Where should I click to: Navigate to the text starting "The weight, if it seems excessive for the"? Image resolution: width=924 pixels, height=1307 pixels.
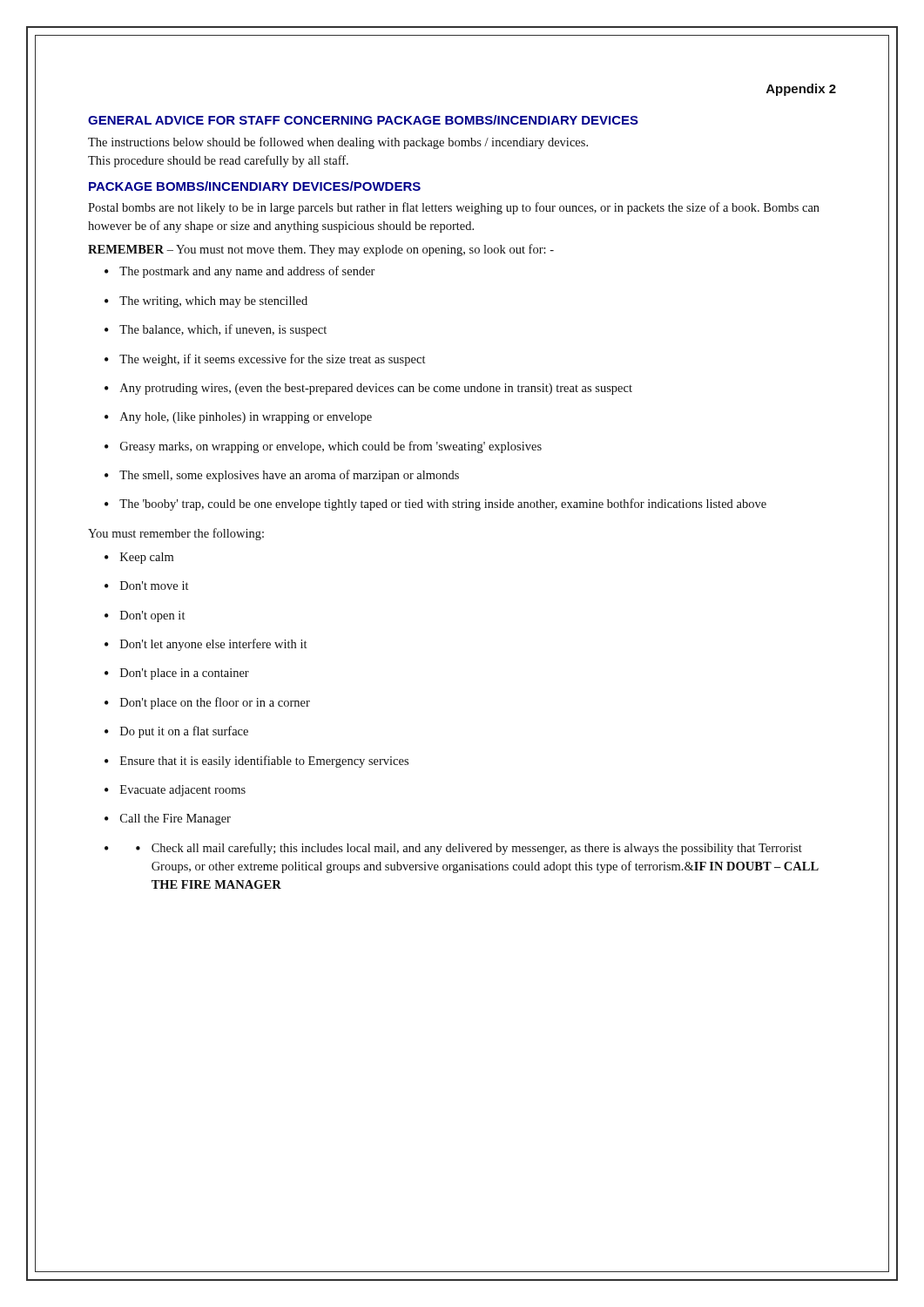tap(272, 359)
